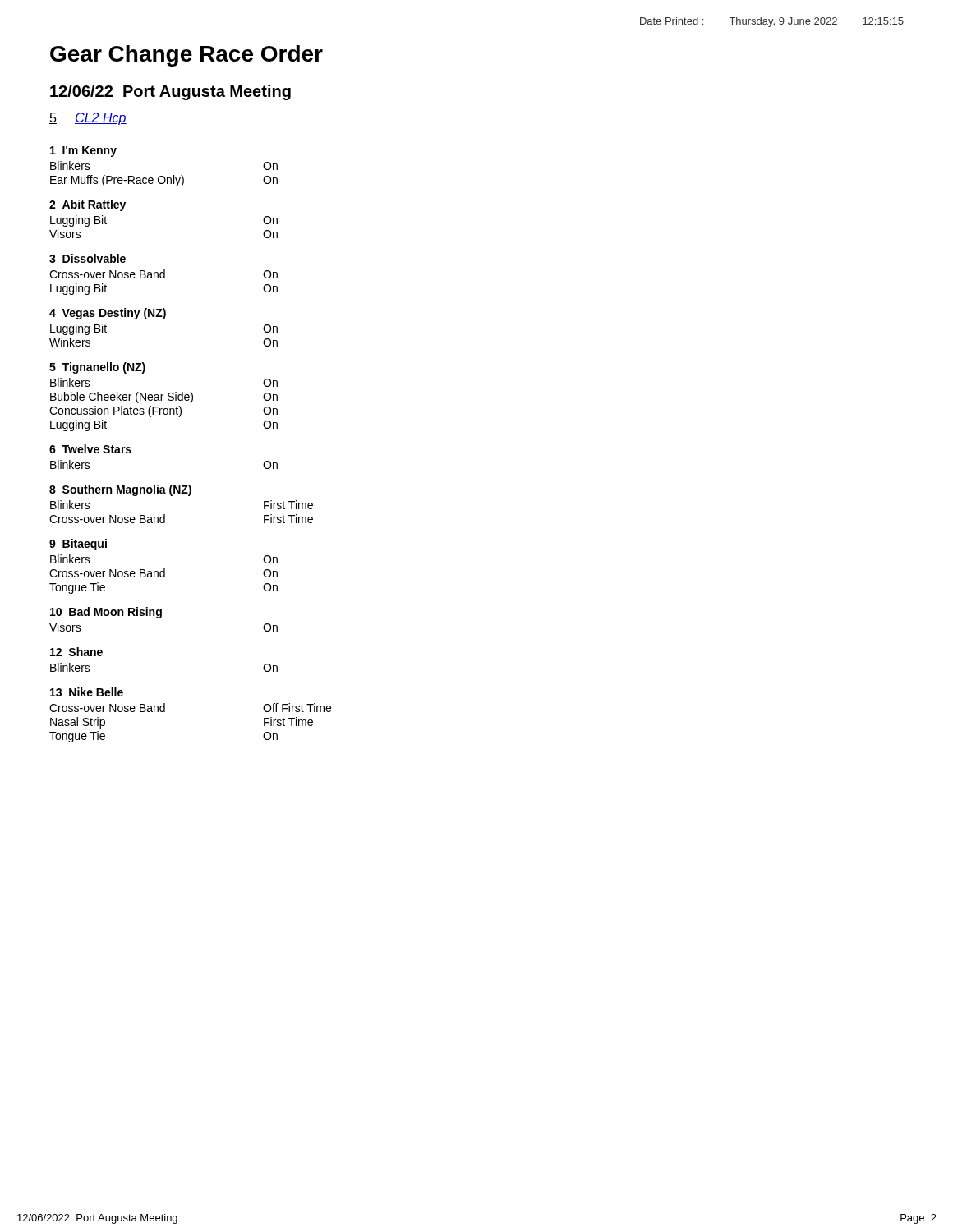Select the list item that reads "4 Vegas Destiny (NZ) Lugging BitOn"
The height and width of the screenshot is (1232, 953).
[x=108, y=314]
